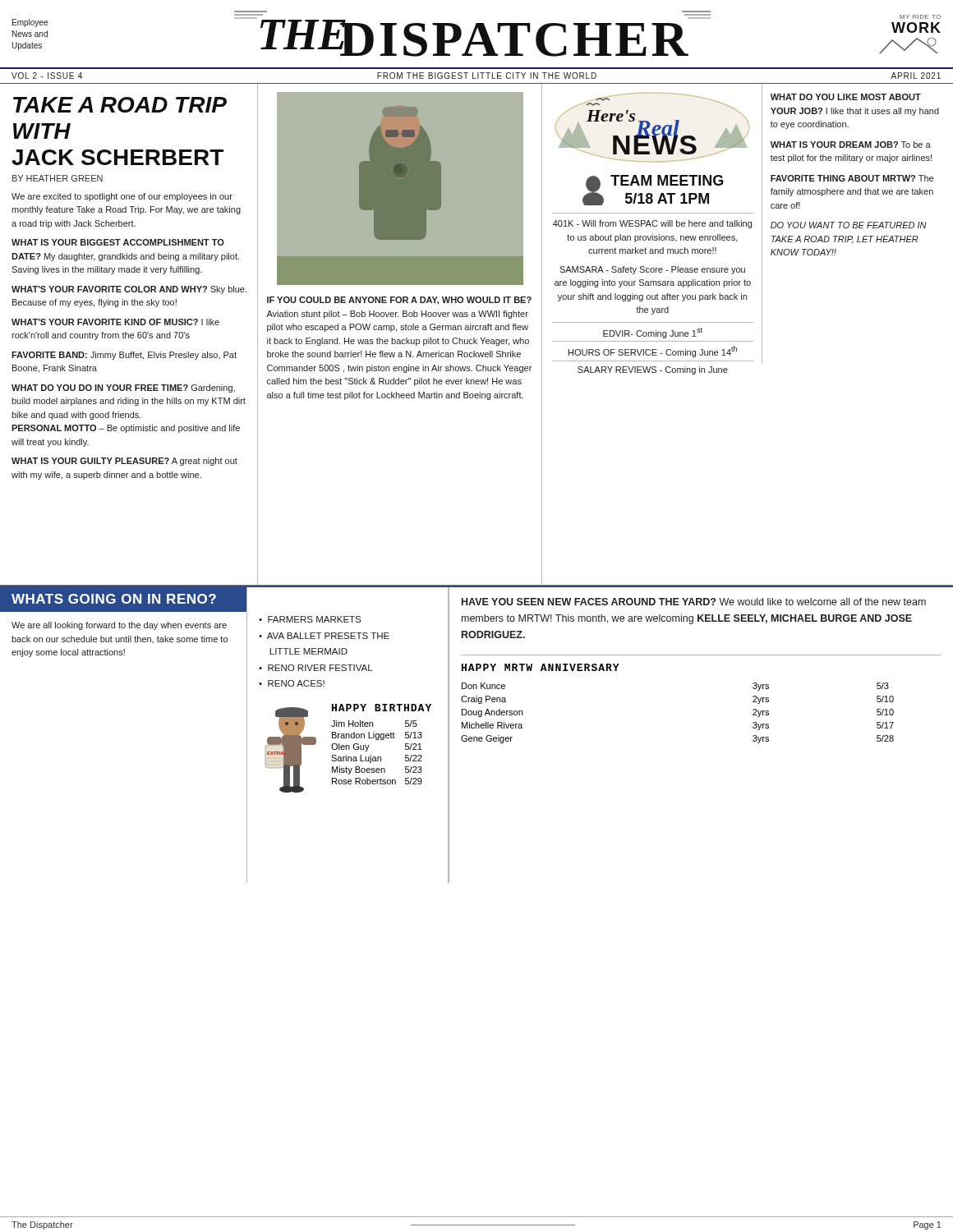
Task: Select the text block with the text "We are all looking"
Action: 120,639
